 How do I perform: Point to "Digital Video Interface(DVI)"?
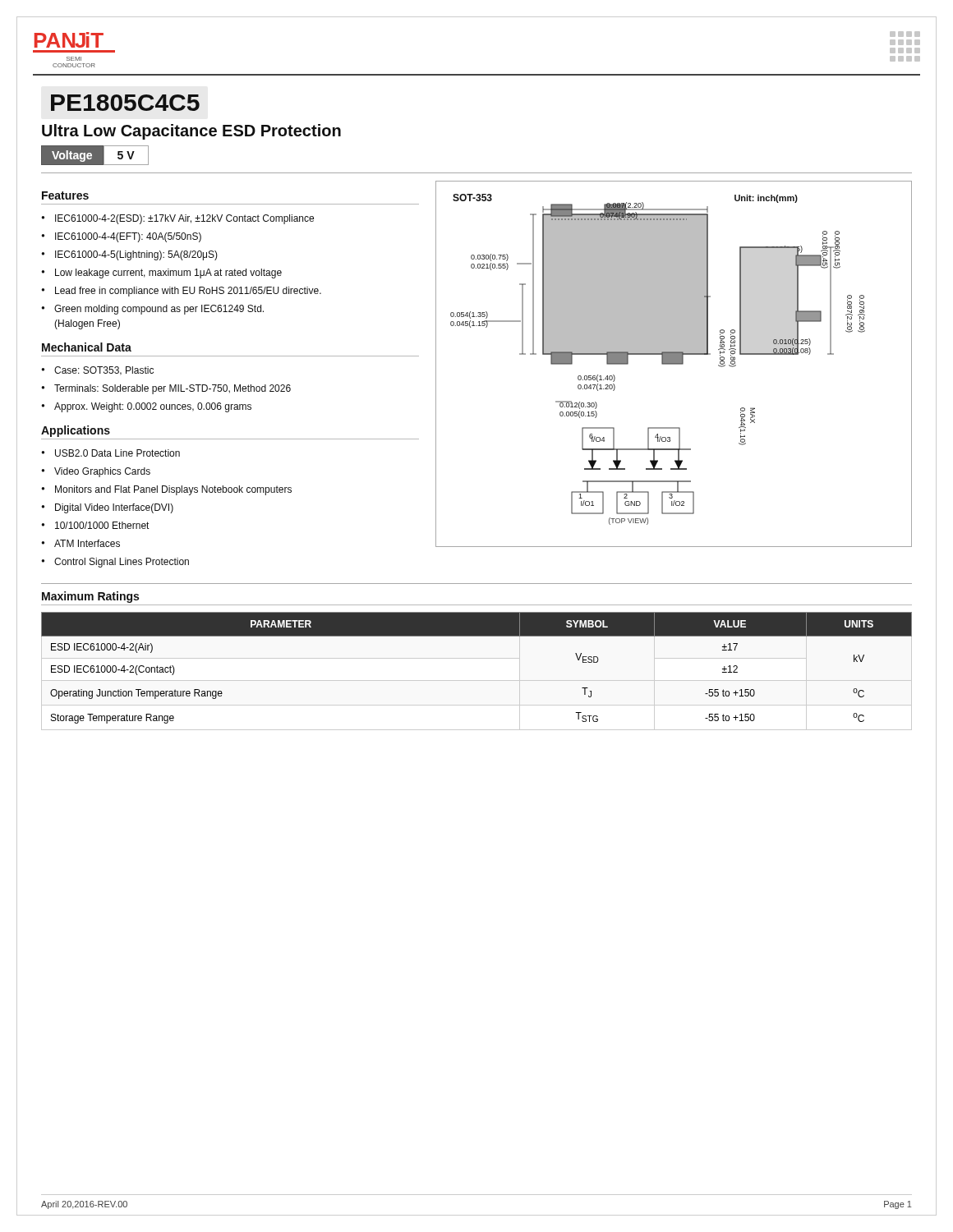point(114,508)
